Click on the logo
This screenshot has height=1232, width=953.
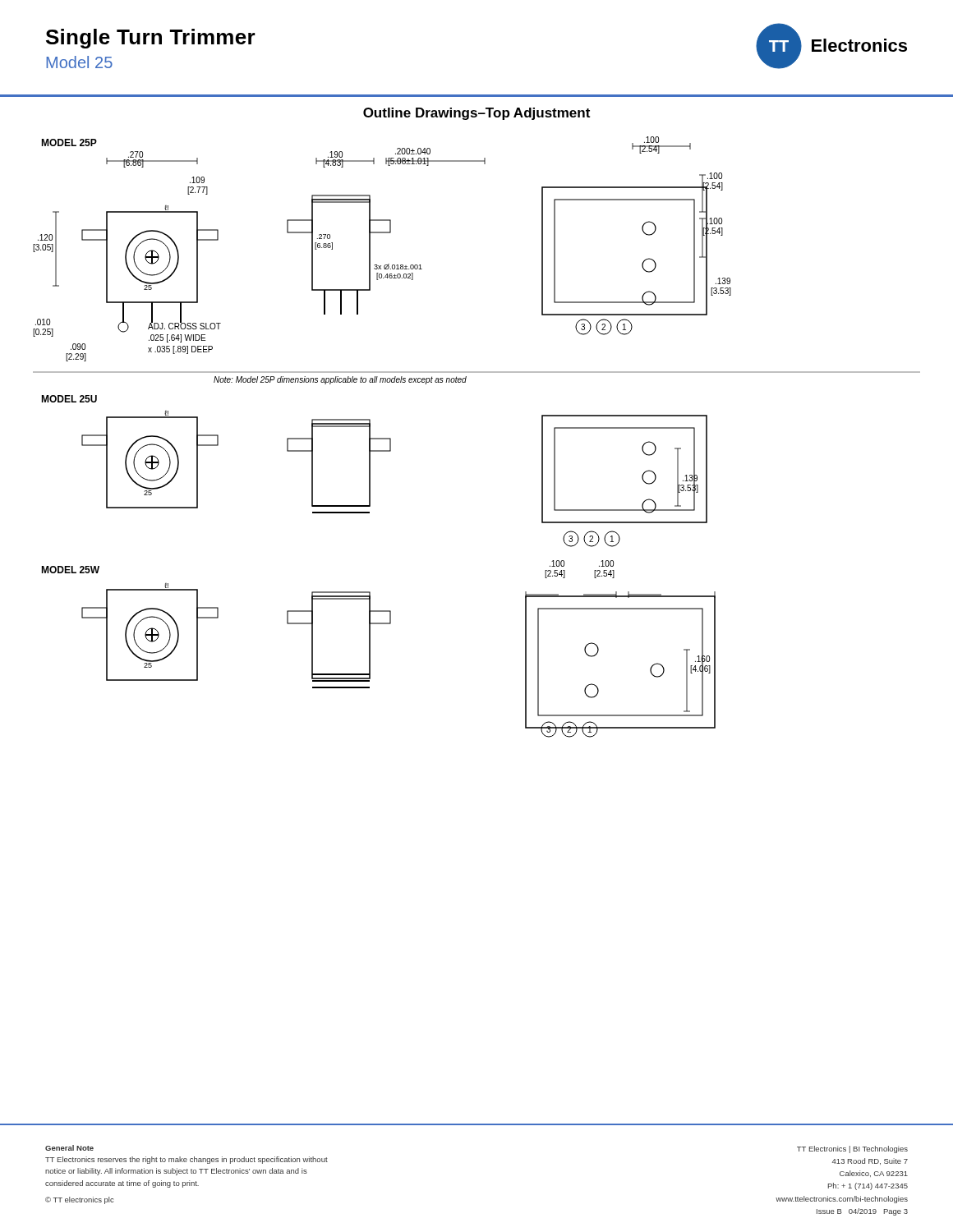click(832, 46)
